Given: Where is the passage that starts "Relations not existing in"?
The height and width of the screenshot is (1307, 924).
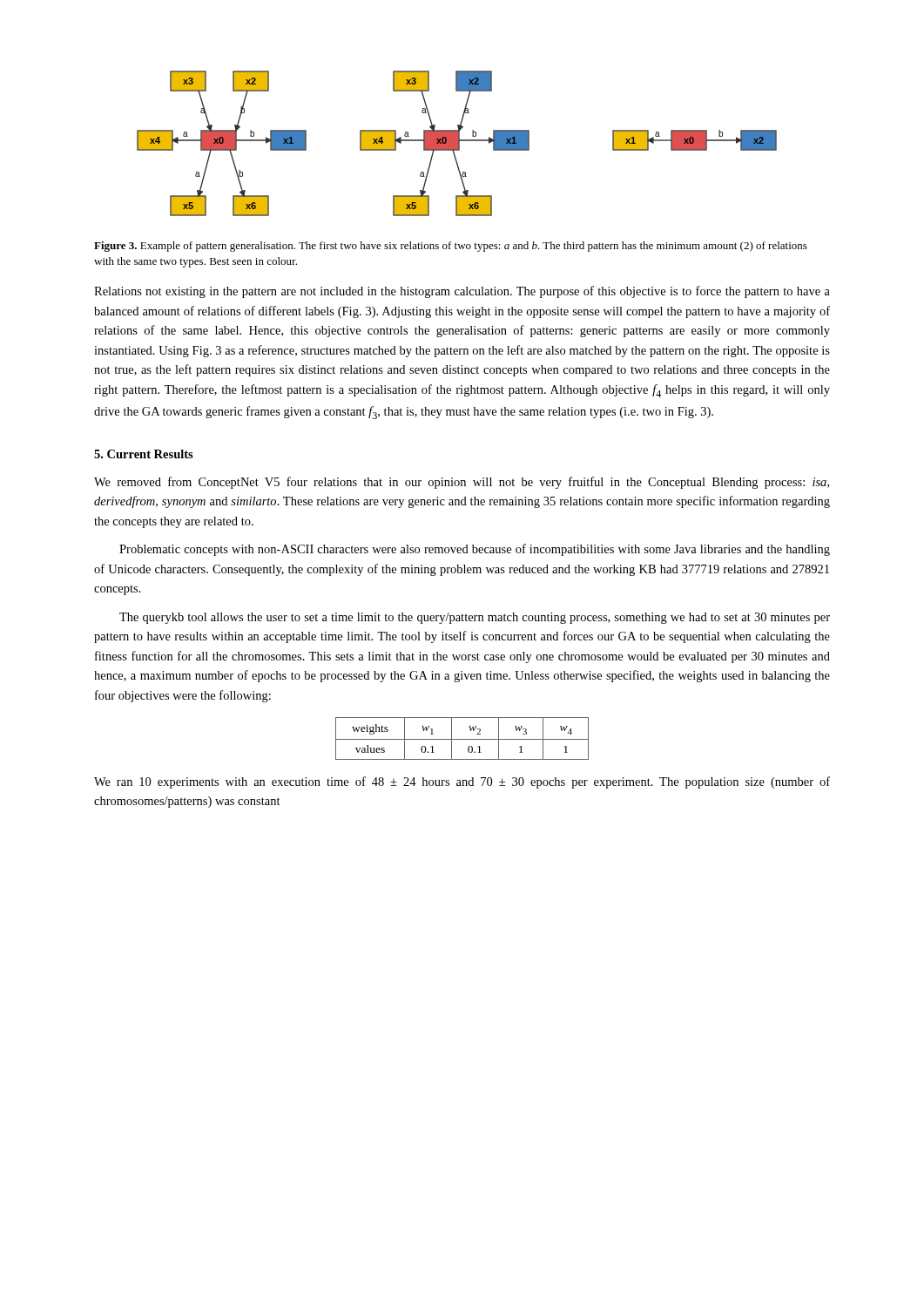Looking at the screenshot, I should (x=462, y=353).
